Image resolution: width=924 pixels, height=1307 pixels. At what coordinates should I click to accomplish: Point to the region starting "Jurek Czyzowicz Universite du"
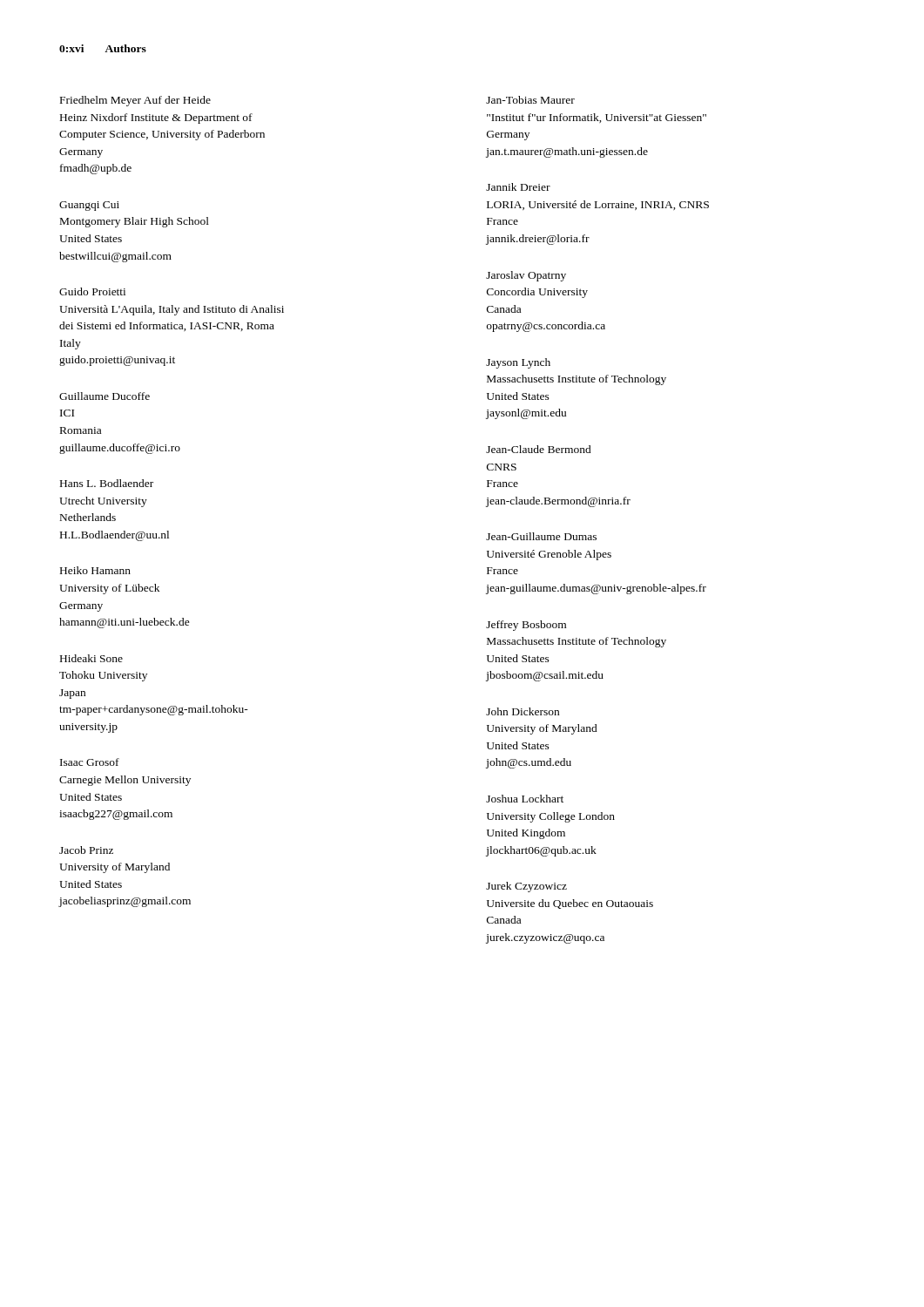click(x=570, y=912)
